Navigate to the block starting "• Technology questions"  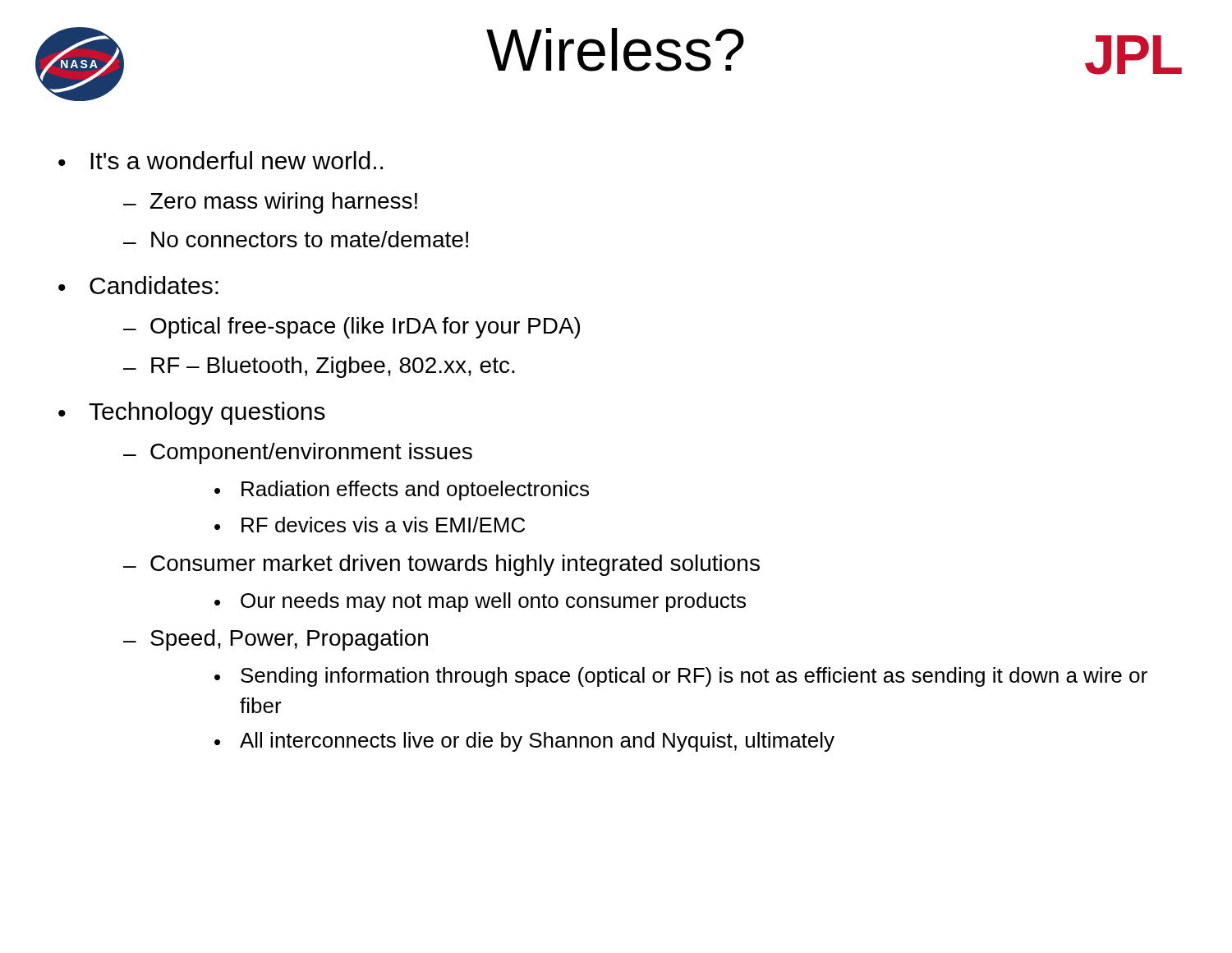click(x=192, y=412)
